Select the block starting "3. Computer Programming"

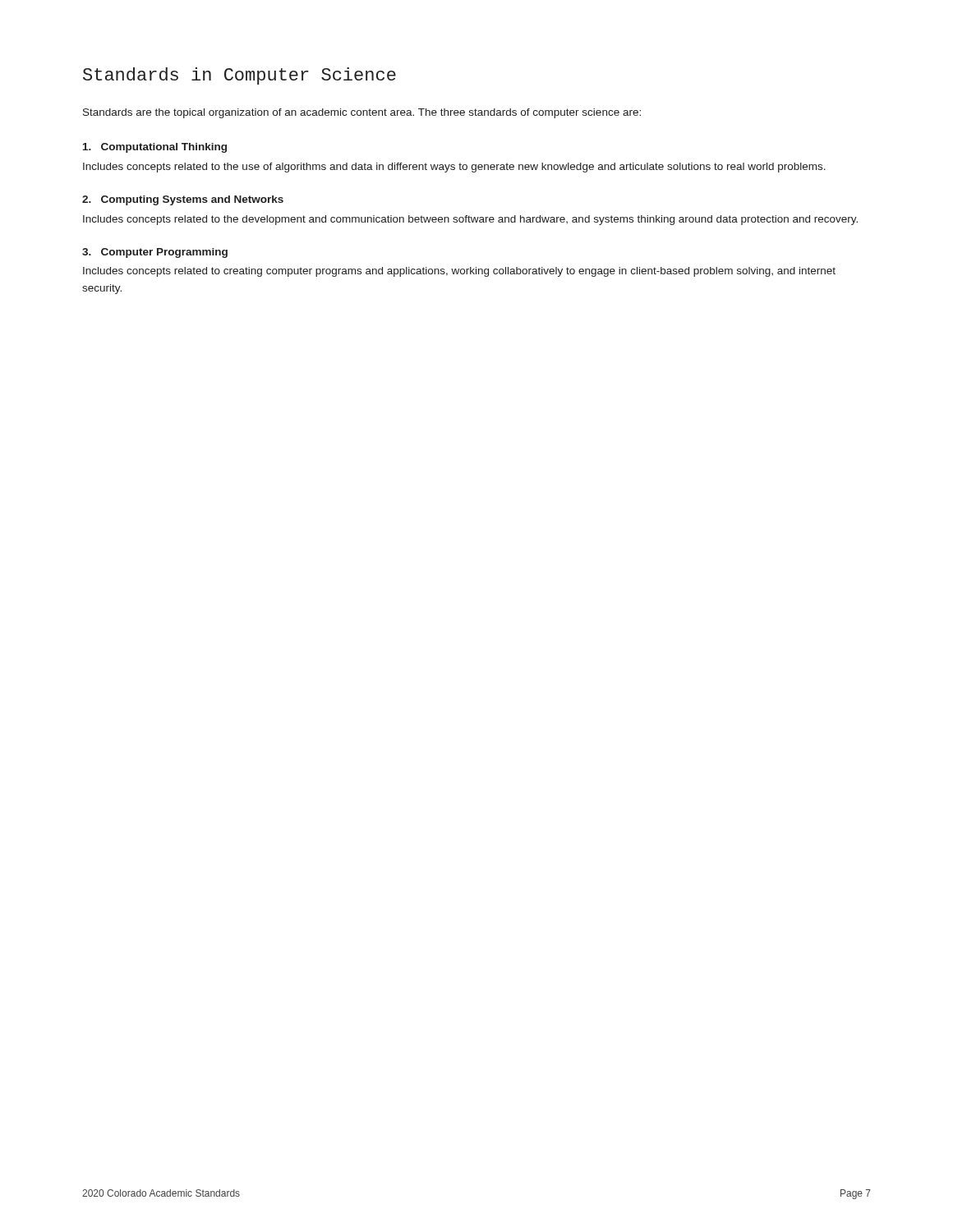click(x=155, y=253)
